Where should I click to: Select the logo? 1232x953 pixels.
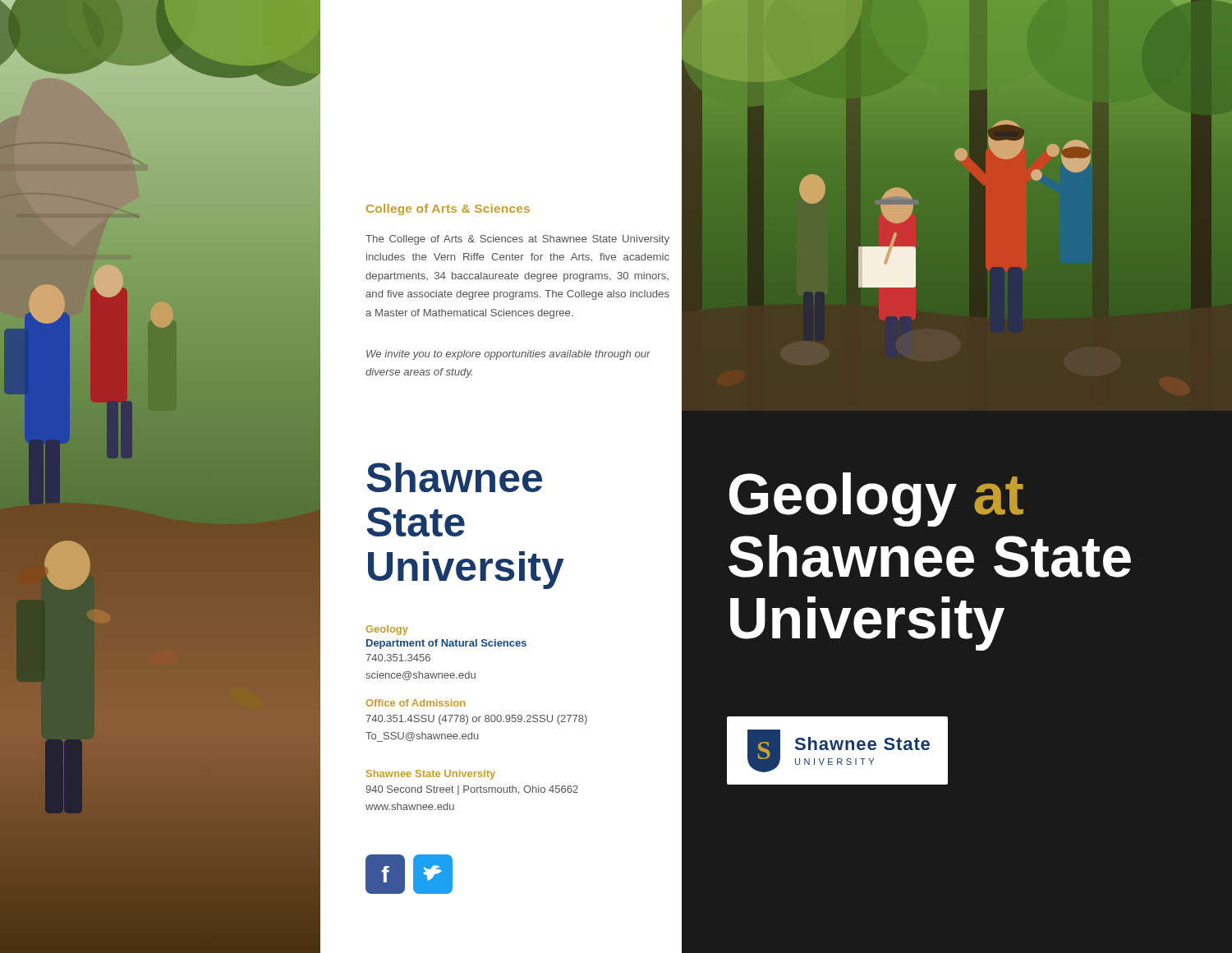(837, 750)
